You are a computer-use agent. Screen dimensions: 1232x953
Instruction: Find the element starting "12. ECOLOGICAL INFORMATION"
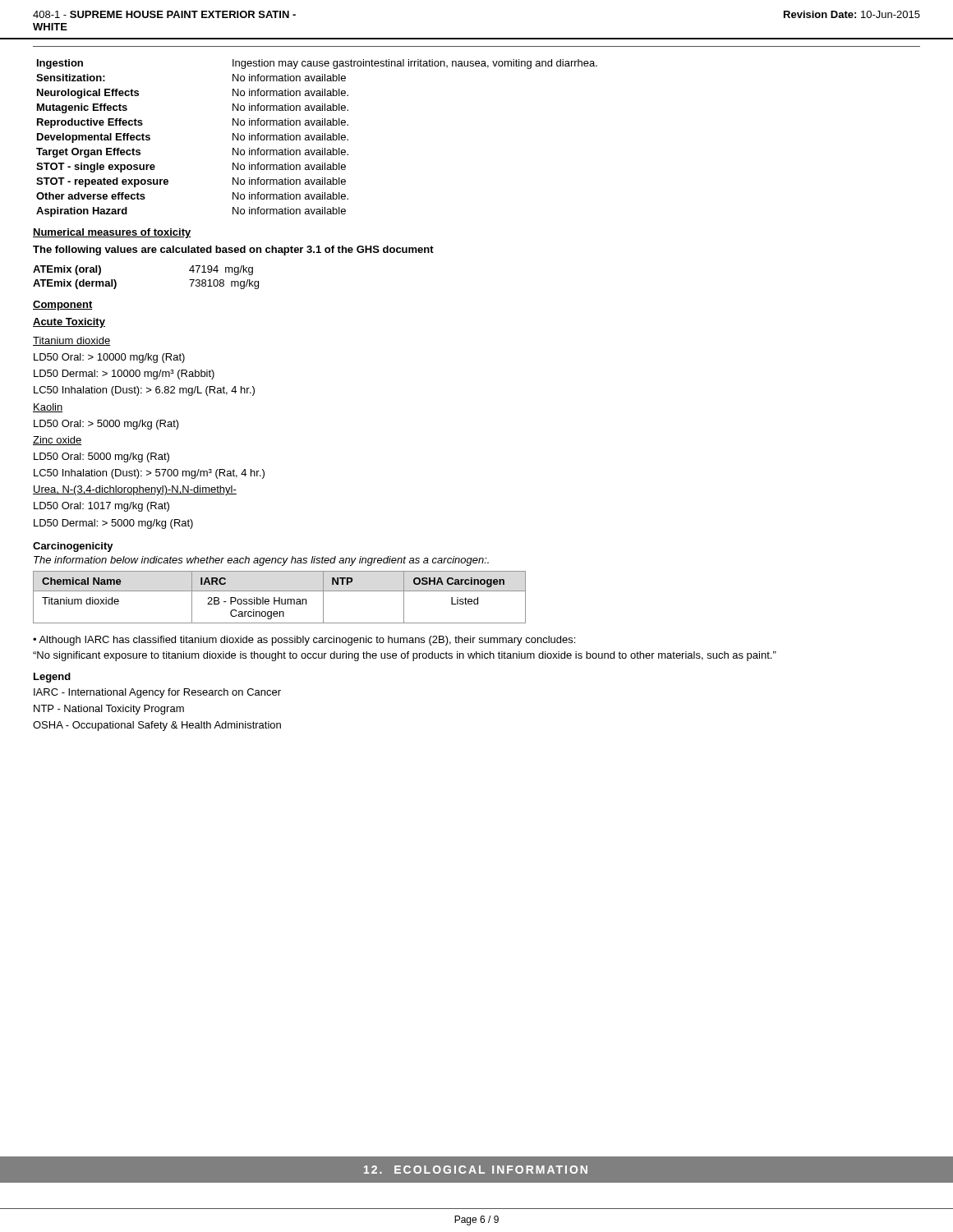[476, 1170]
